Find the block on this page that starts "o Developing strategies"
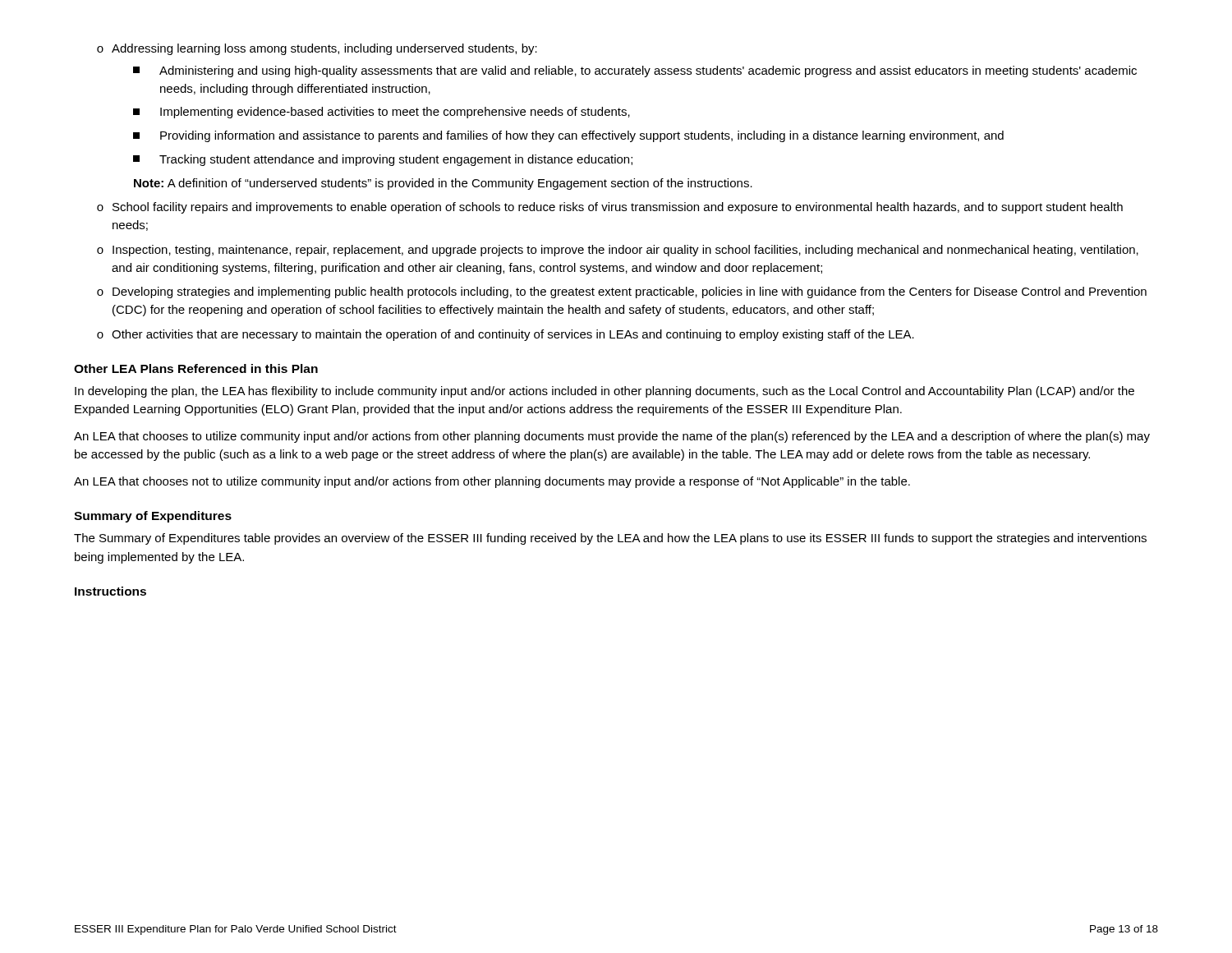Screen dimensions: 953x1232 (x=616, y=301)
